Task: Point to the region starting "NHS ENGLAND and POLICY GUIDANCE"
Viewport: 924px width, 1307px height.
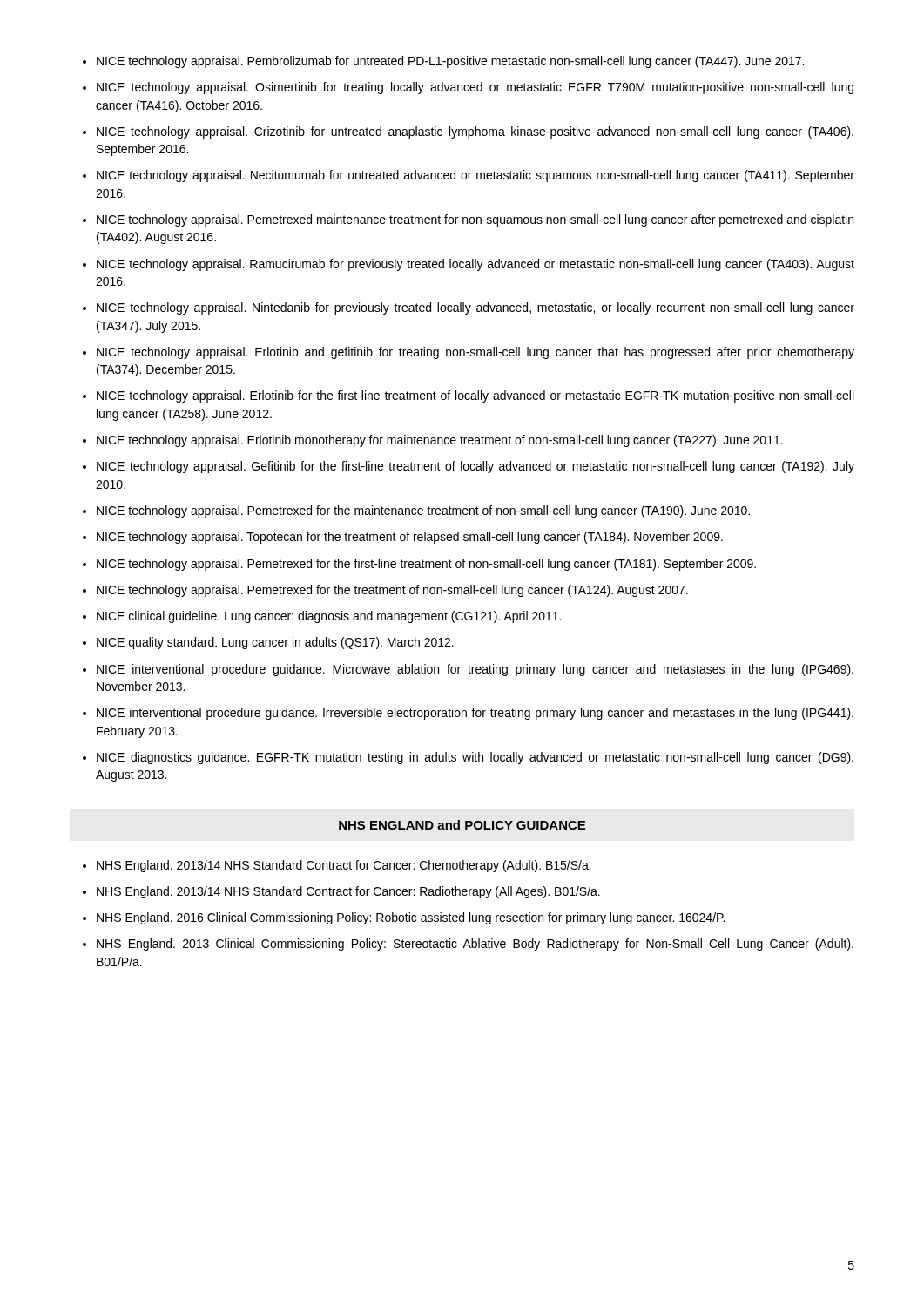Action: (462, 824)
